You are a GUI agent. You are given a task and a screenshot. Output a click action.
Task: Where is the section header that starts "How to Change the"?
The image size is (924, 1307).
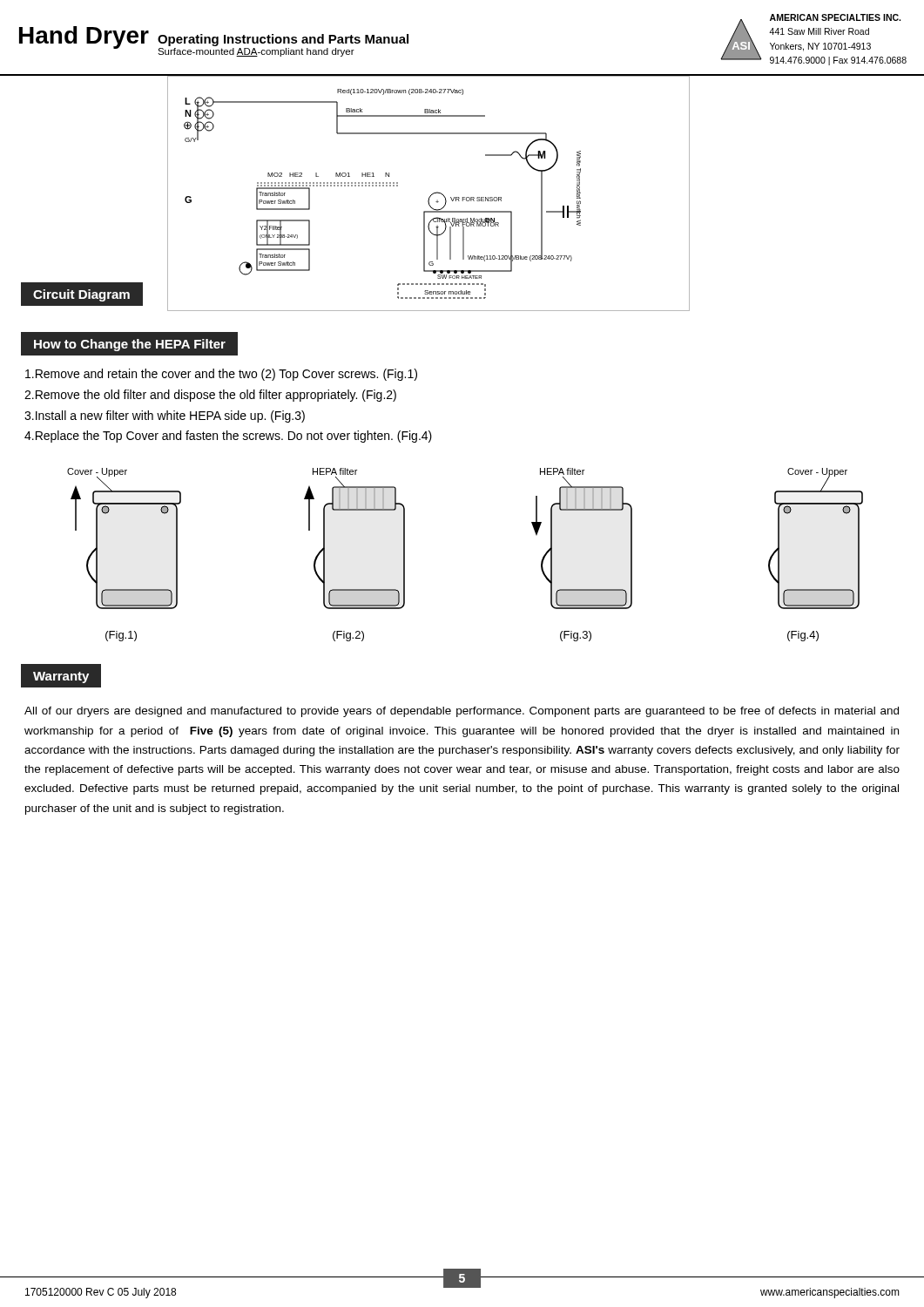coord(129,344)
